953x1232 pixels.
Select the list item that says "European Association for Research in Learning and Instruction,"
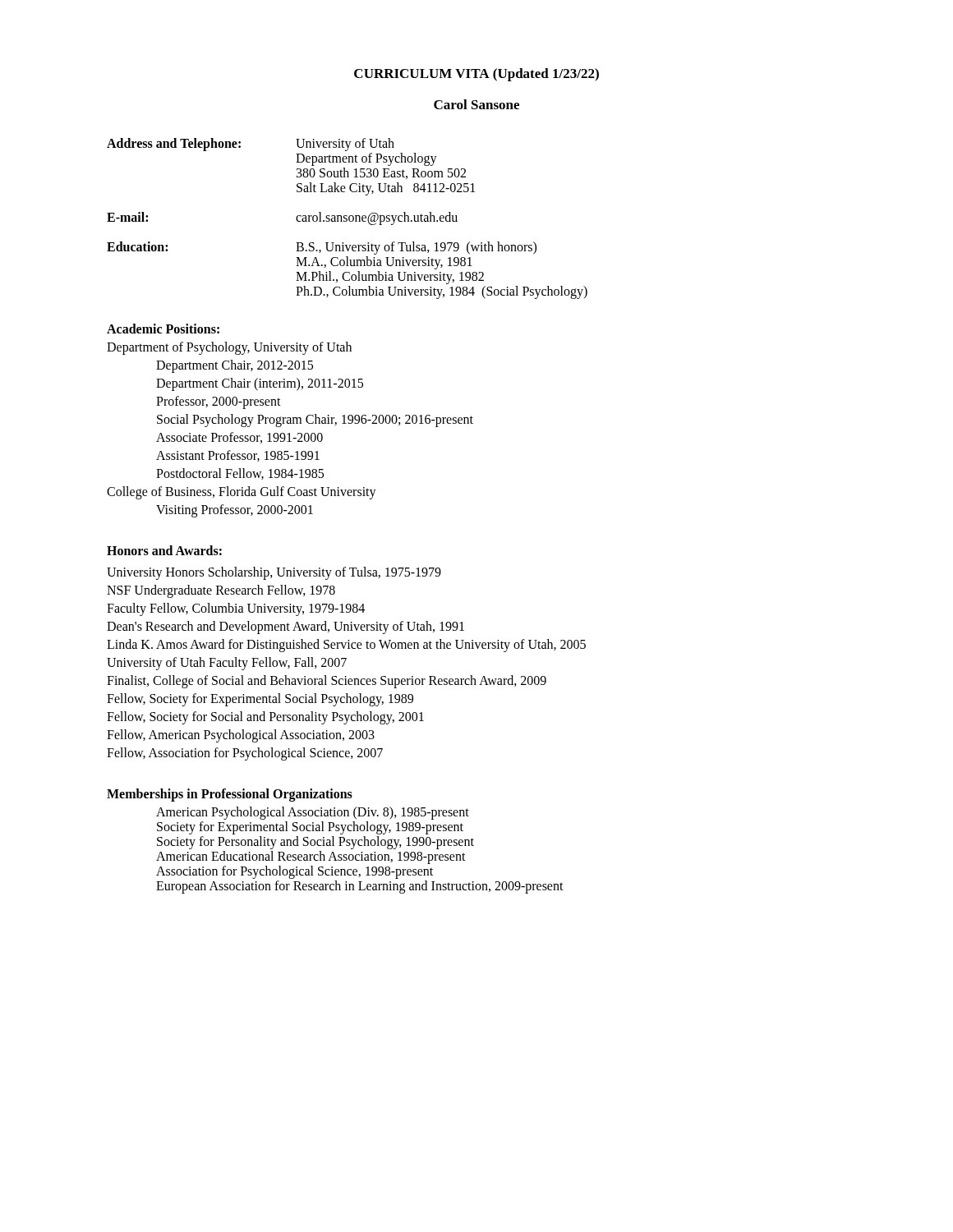[x=360, y=886]
